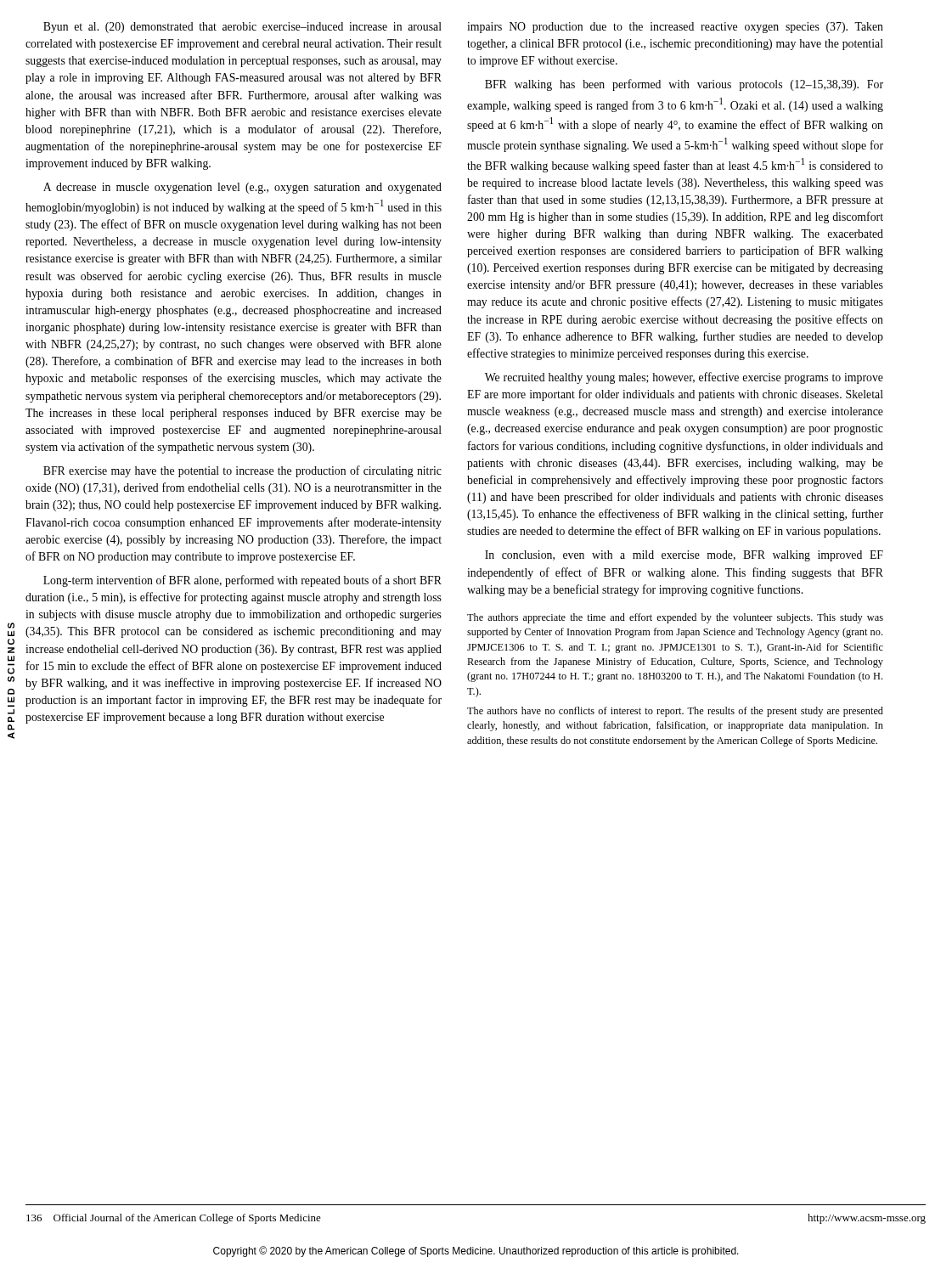The width and height of the screenshot is (952, 1274).
Task: Select the text that reads "APPLIED SCIENCES"
Action: point(11,679)
